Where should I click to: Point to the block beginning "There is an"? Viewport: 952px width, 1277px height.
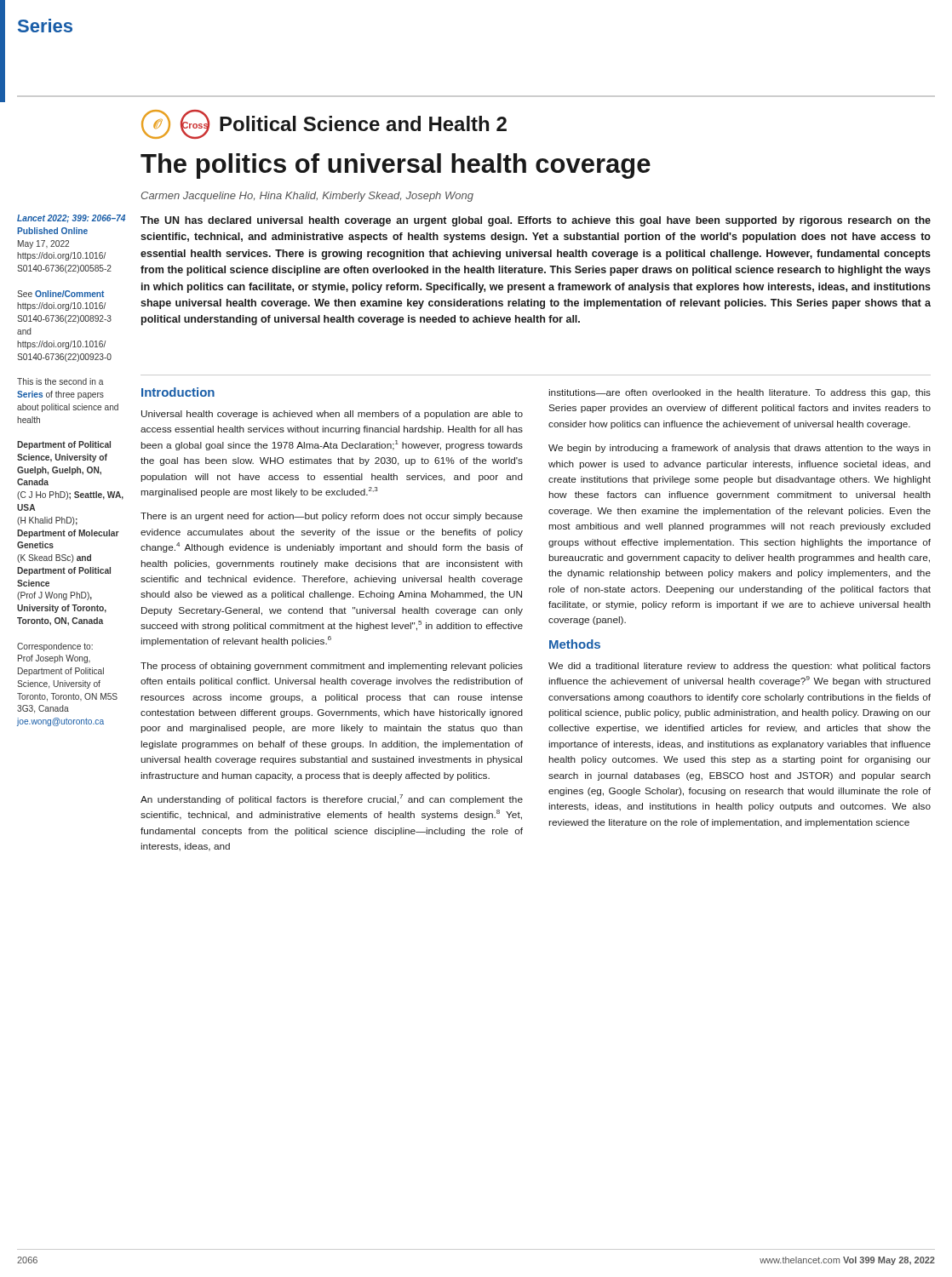coord(332,579)
